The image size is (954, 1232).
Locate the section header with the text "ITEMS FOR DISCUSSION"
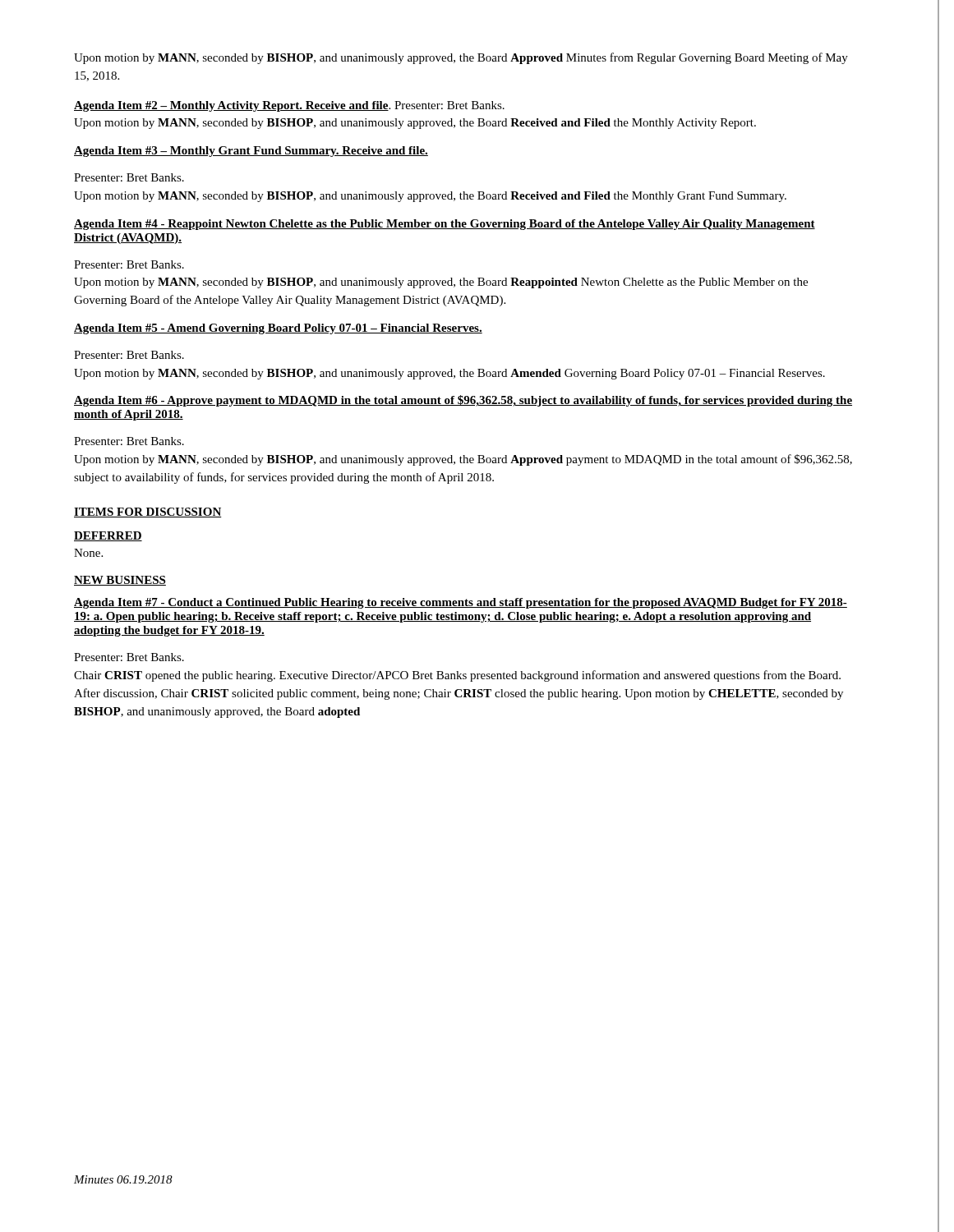[x=148, y=511]
